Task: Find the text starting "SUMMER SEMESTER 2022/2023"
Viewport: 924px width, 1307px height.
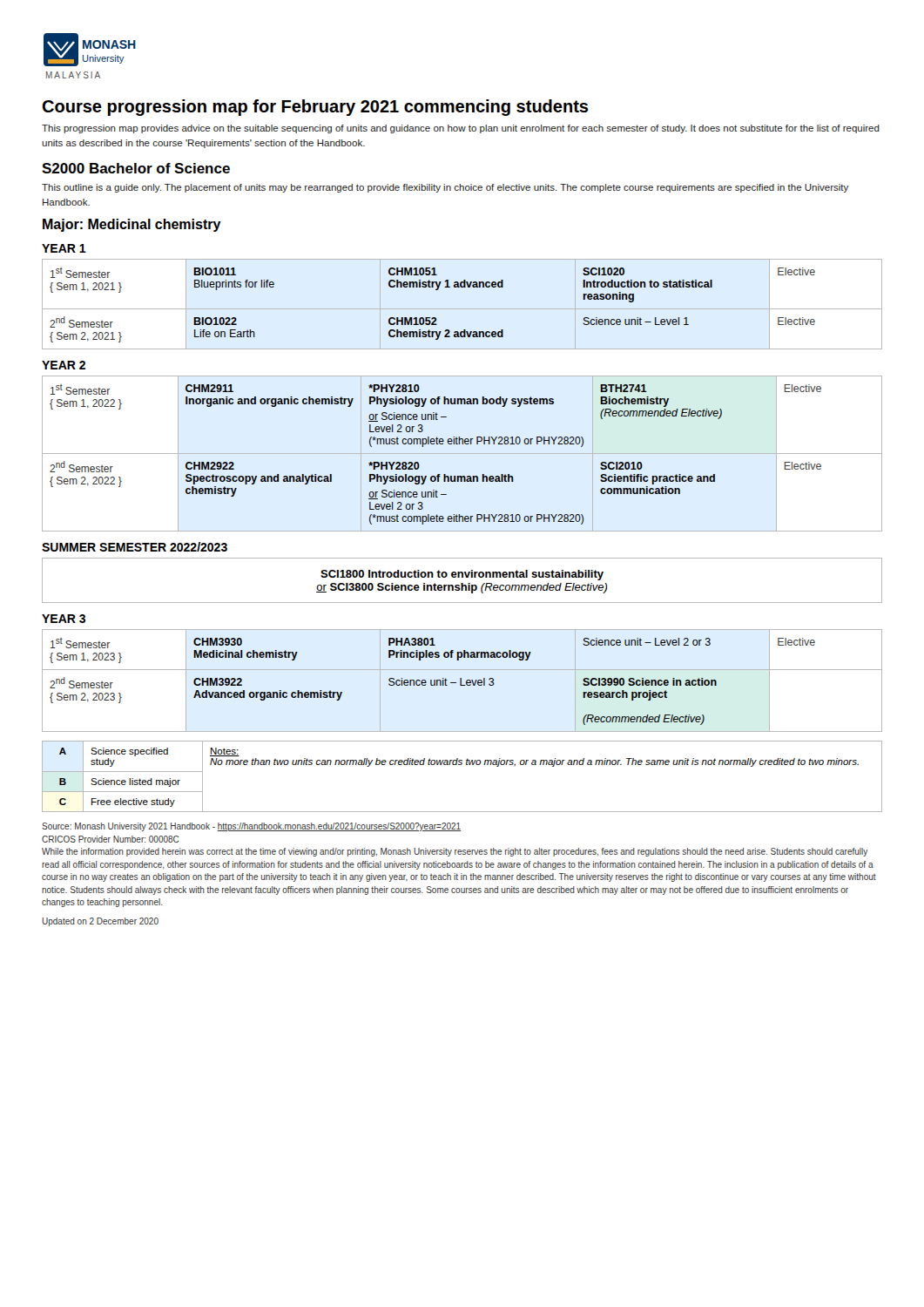Action: tap(135, 547)
